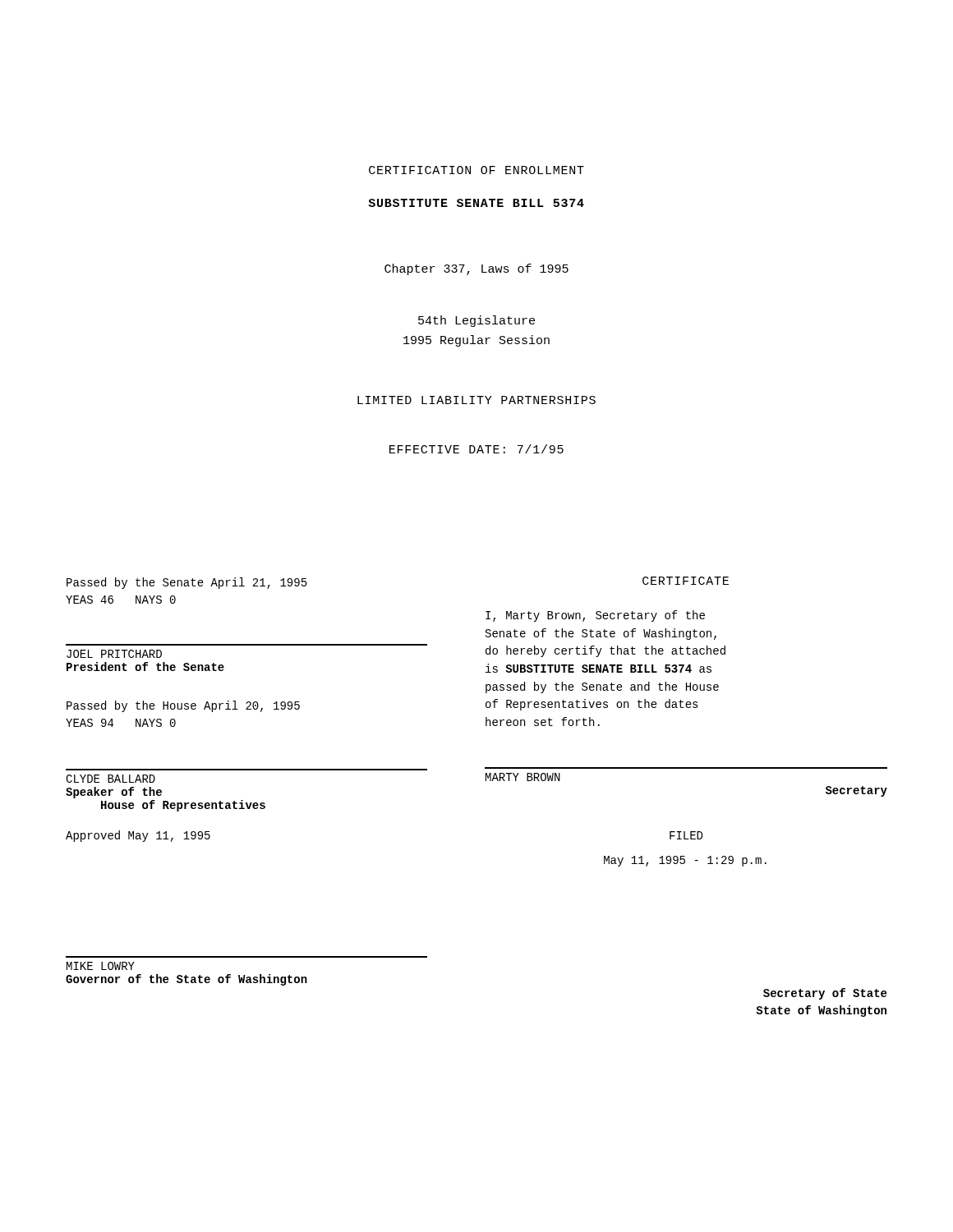
Task: Click on the text containing "LIMITED LIABILITY PARTNERSHIPS"
Action: click(x=476, y=401)
